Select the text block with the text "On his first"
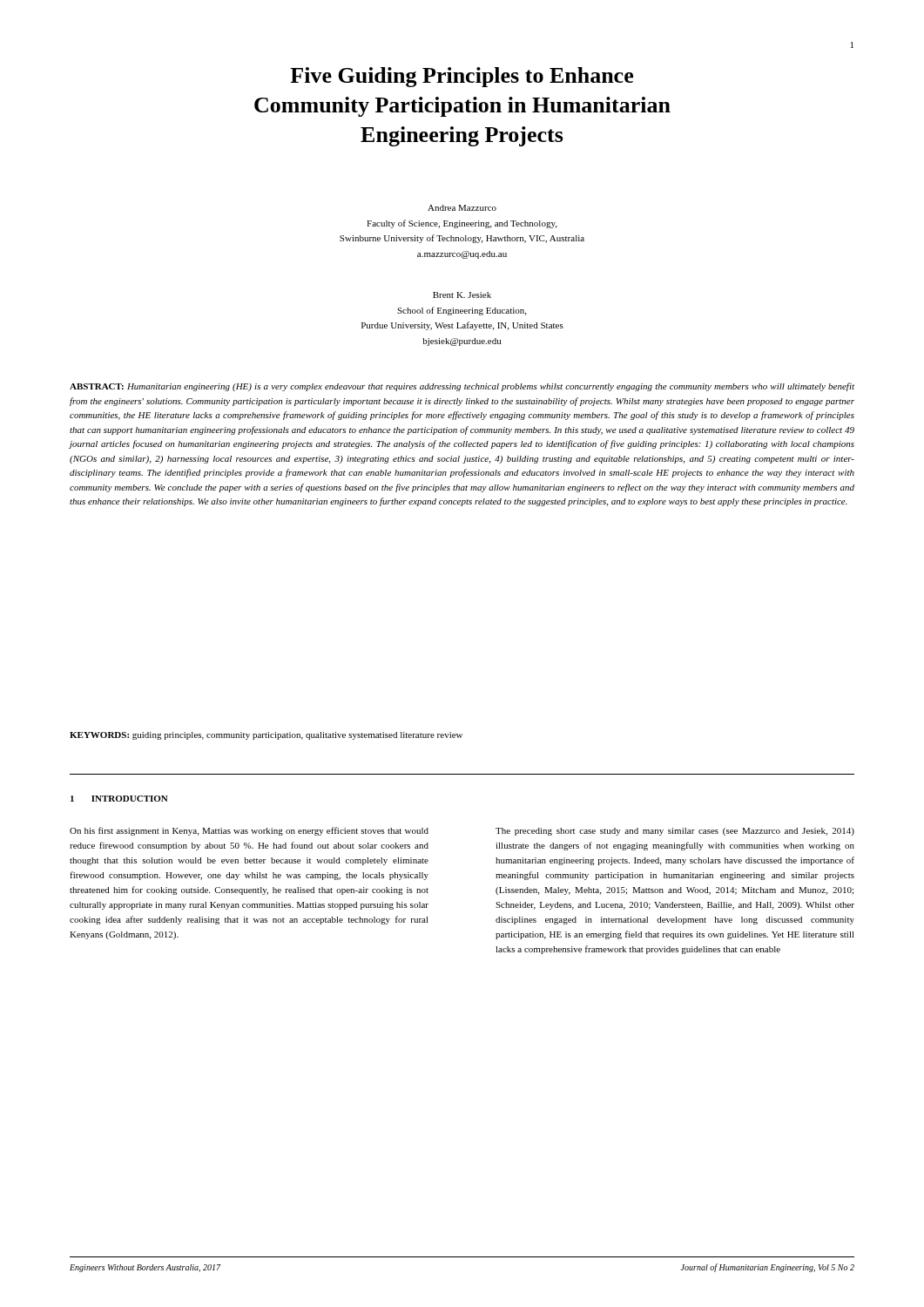924x1307 pixels. tap(249, 883)
